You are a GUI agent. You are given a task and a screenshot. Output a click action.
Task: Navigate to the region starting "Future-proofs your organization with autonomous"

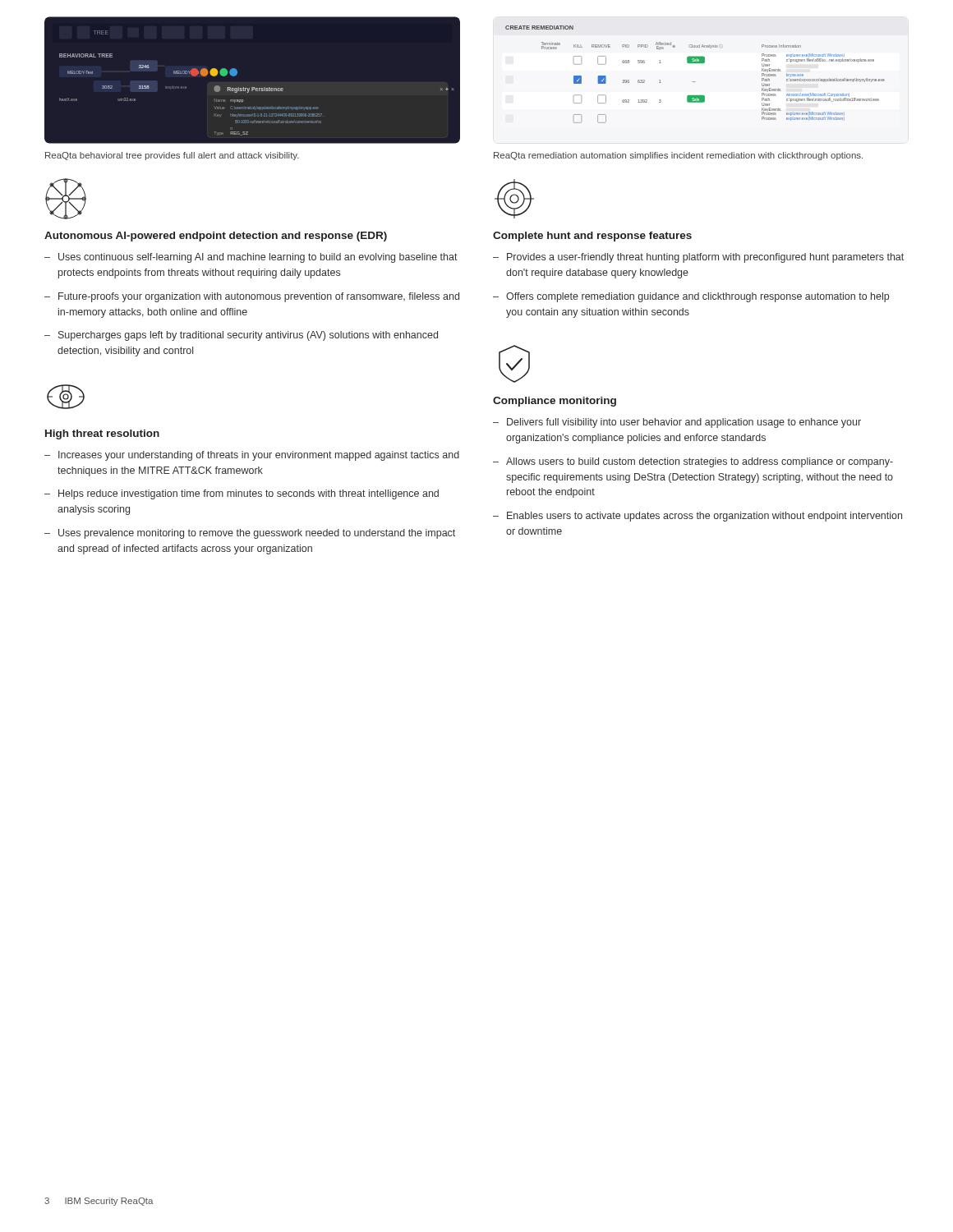[x=259, y=304]
